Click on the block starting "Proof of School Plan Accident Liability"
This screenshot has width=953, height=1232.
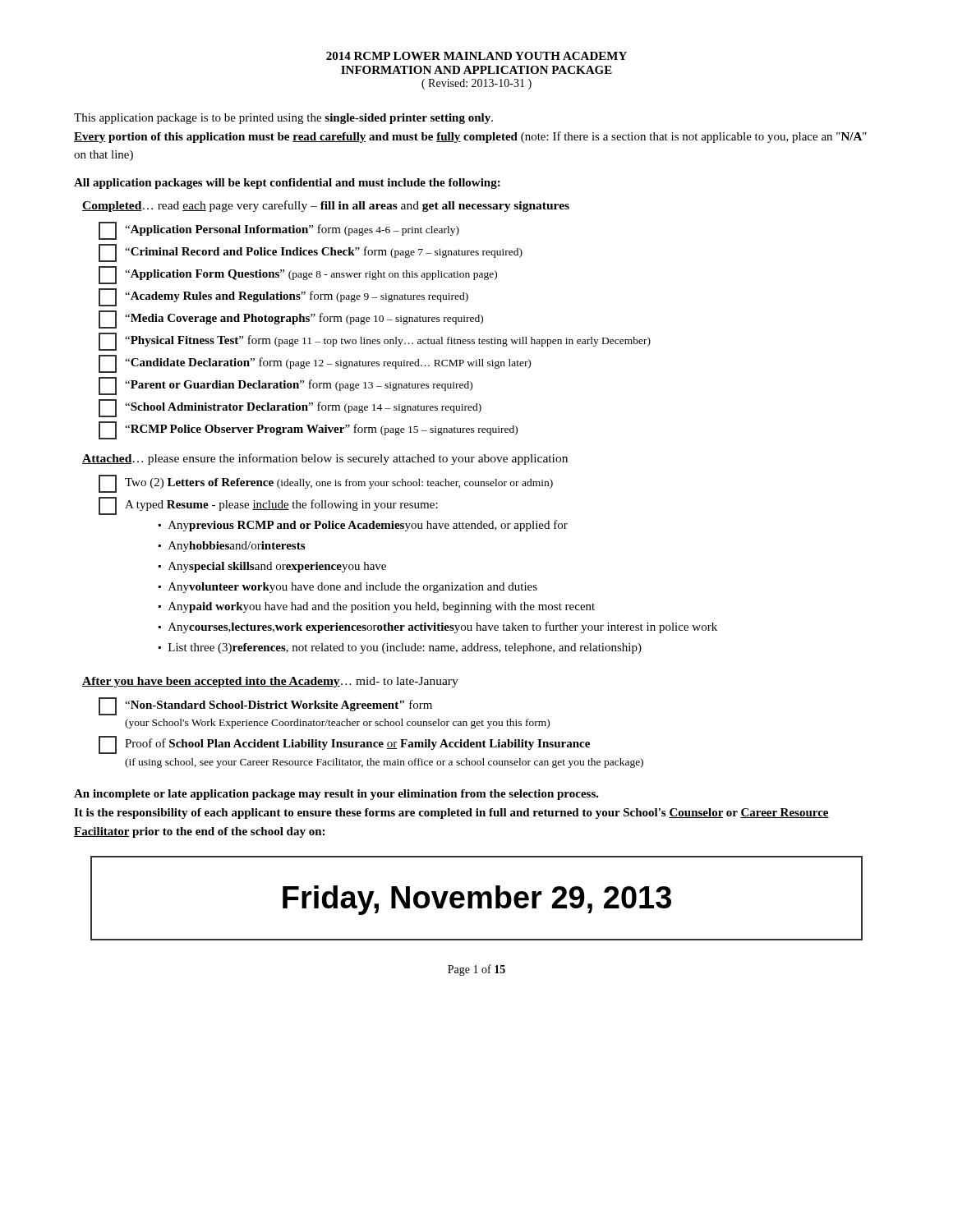pos(371,753)
